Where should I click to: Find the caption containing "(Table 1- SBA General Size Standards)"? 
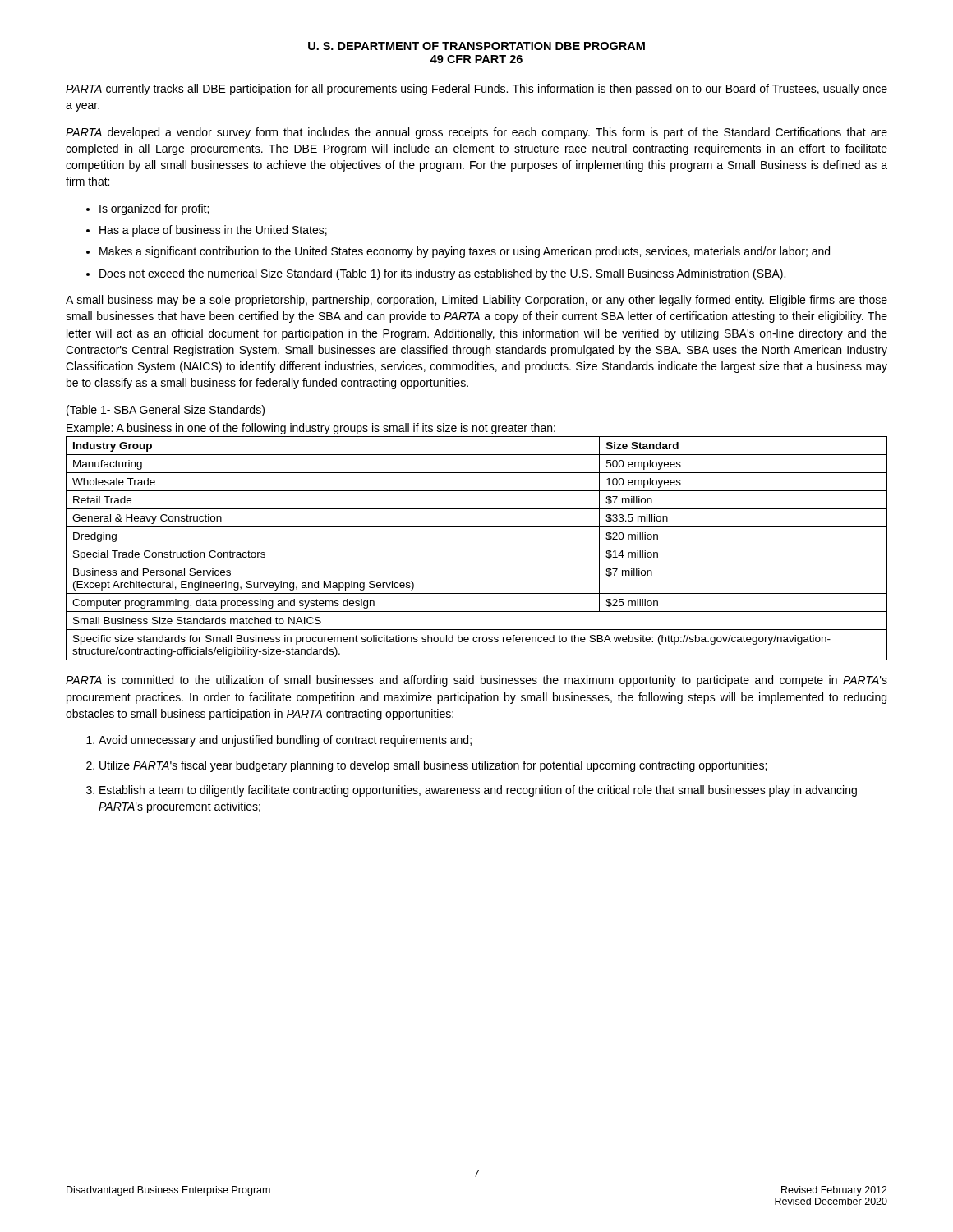click(476, 419)
